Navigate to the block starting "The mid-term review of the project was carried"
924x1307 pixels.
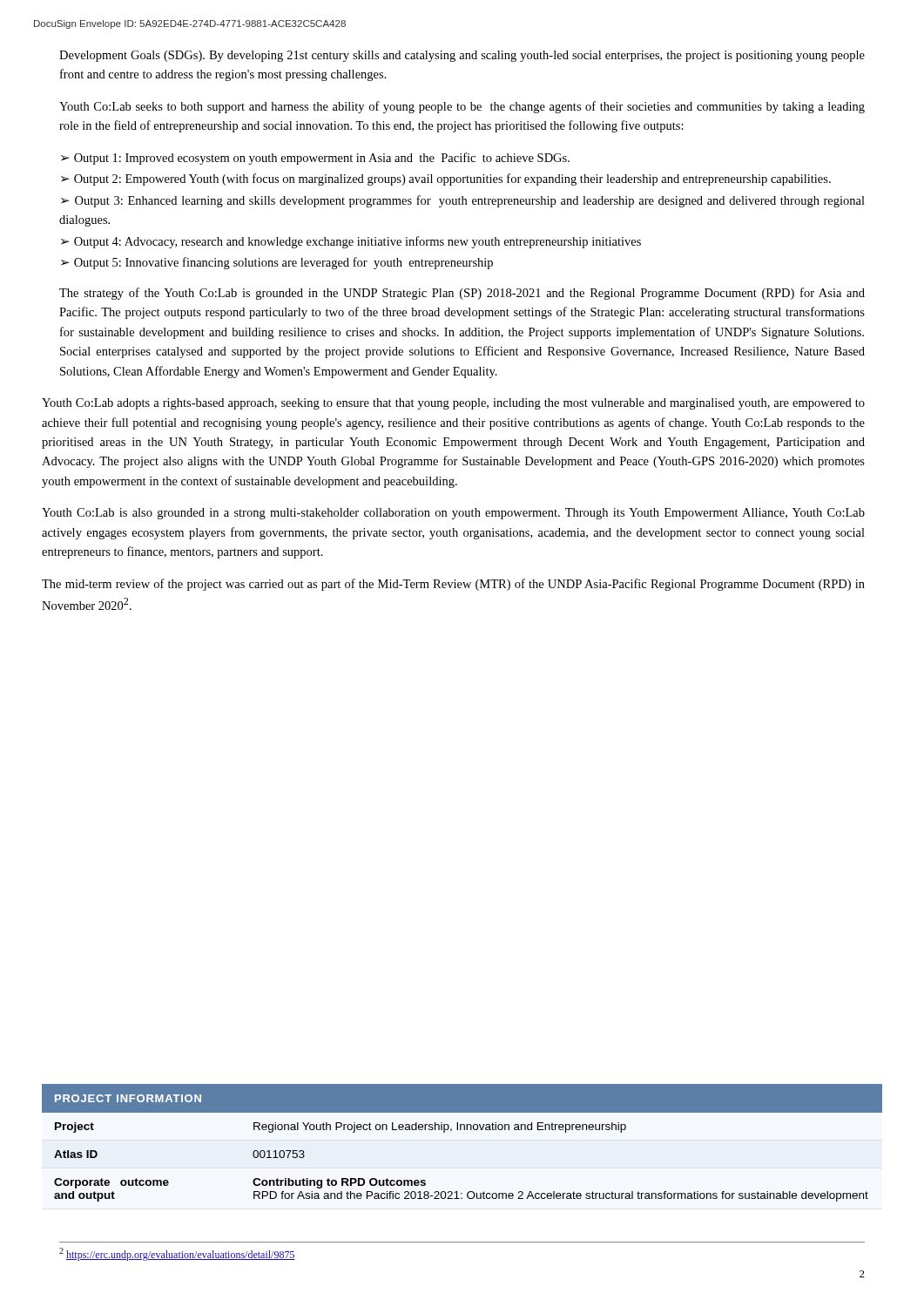tap(453, 595)
